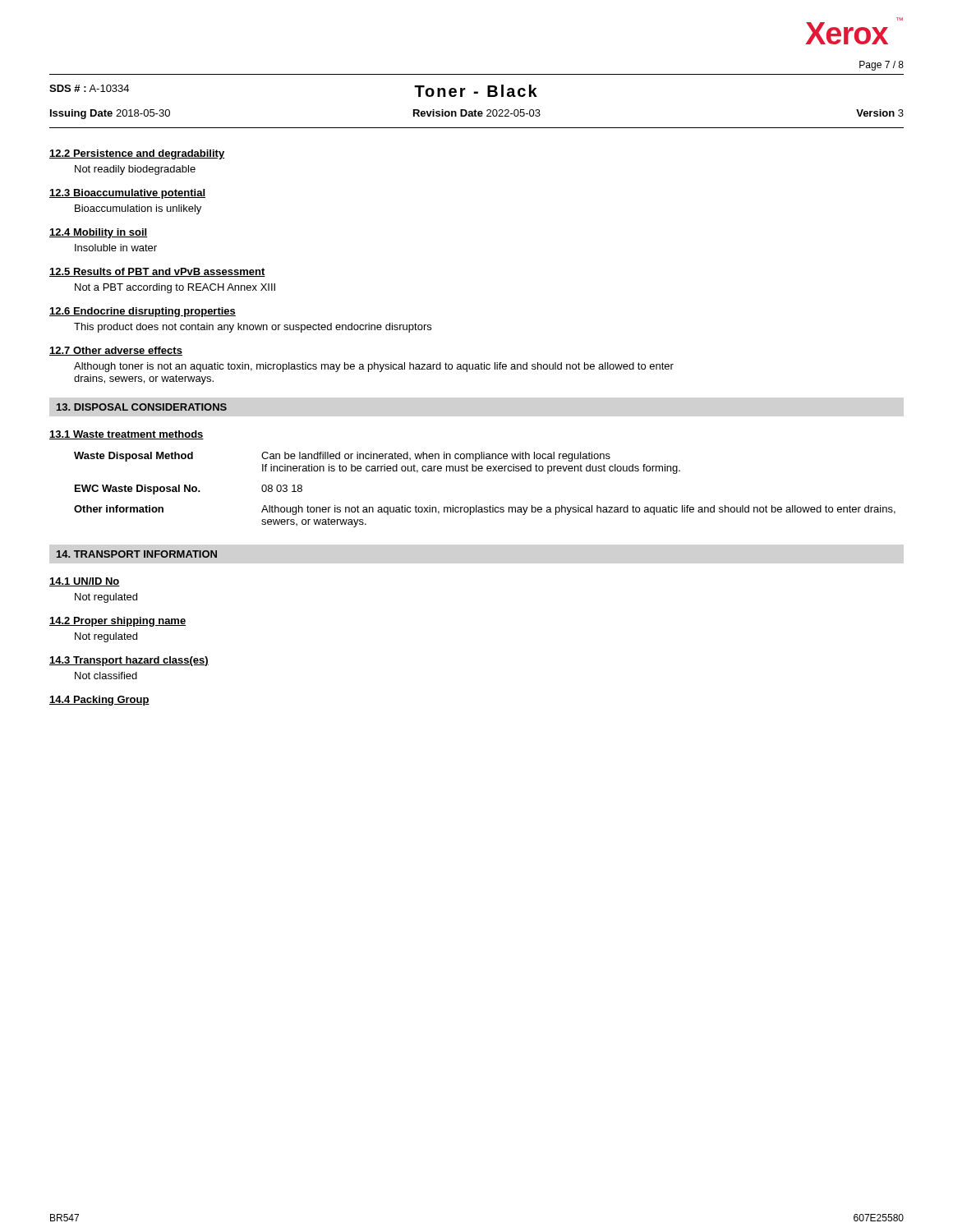Select the text block starting "14.2 Proper shipping"
Screen dimensions: 1232x953
point(118,621)
